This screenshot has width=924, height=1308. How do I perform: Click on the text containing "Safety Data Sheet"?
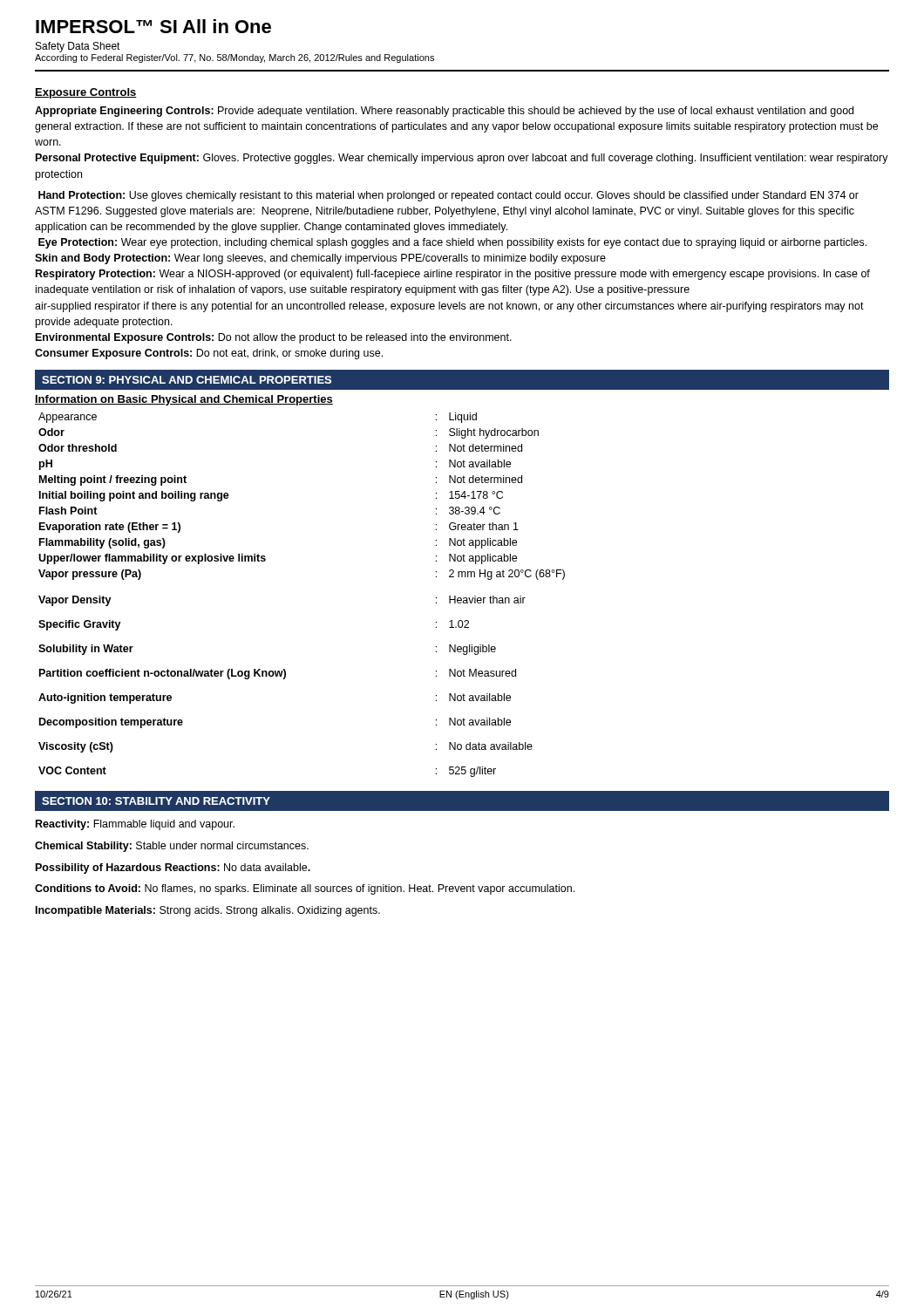tap(78, 47)
